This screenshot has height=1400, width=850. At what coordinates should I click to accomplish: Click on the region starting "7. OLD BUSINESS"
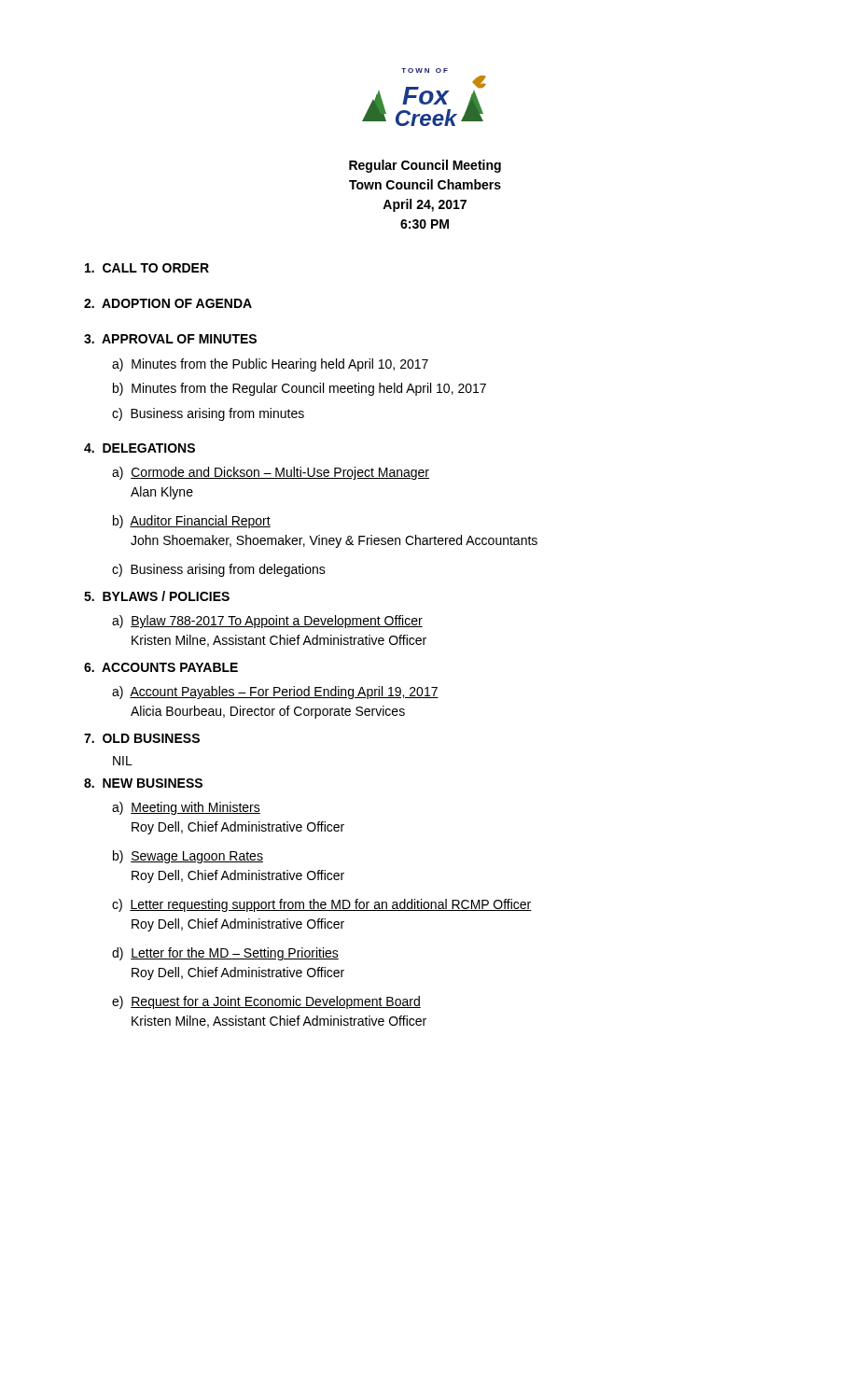142,738
